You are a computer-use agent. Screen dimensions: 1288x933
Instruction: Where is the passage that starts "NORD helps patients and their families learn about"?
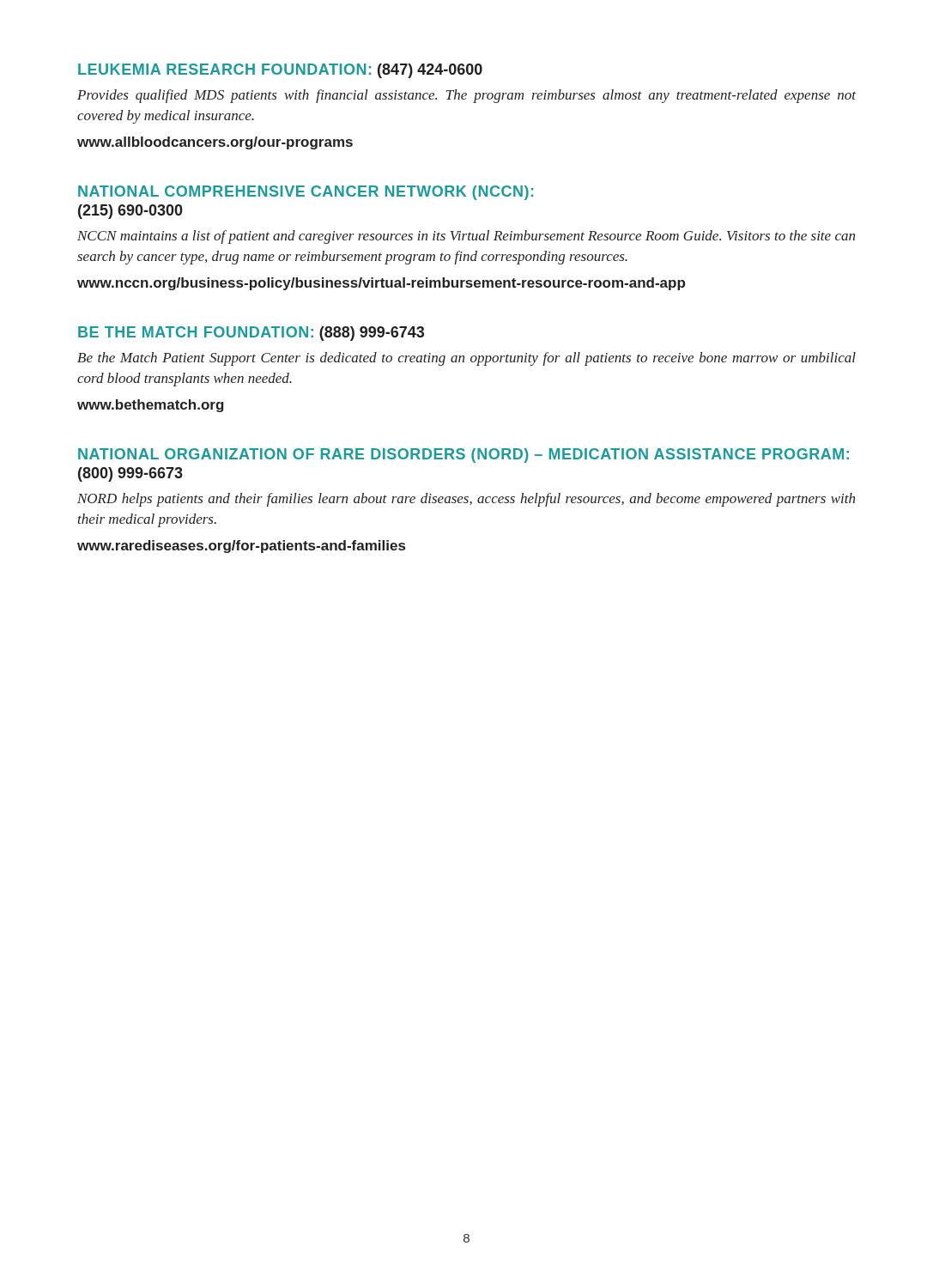(x=466, y=509)
